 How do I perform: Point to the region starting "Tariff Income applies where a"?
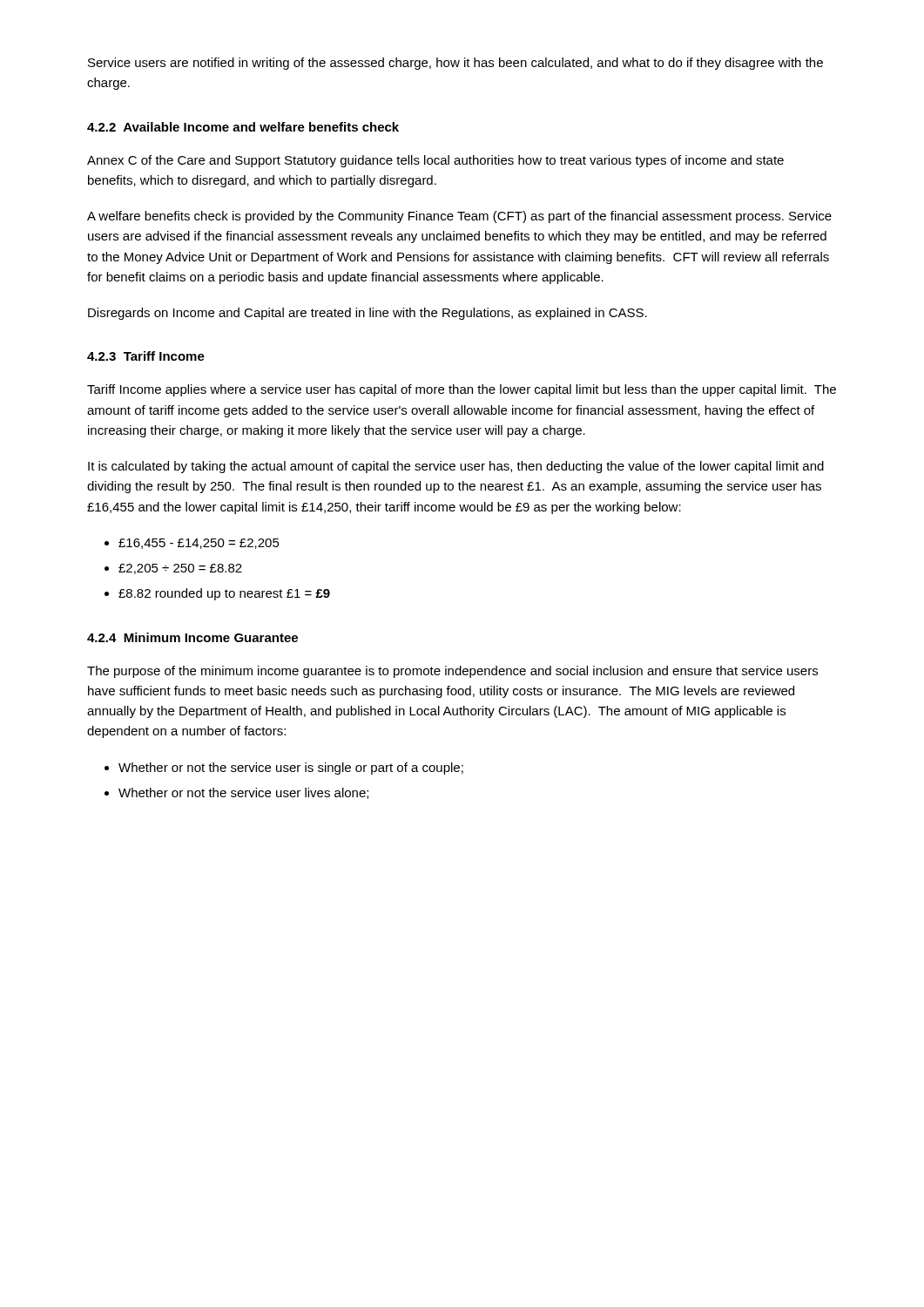pos(462,410)
